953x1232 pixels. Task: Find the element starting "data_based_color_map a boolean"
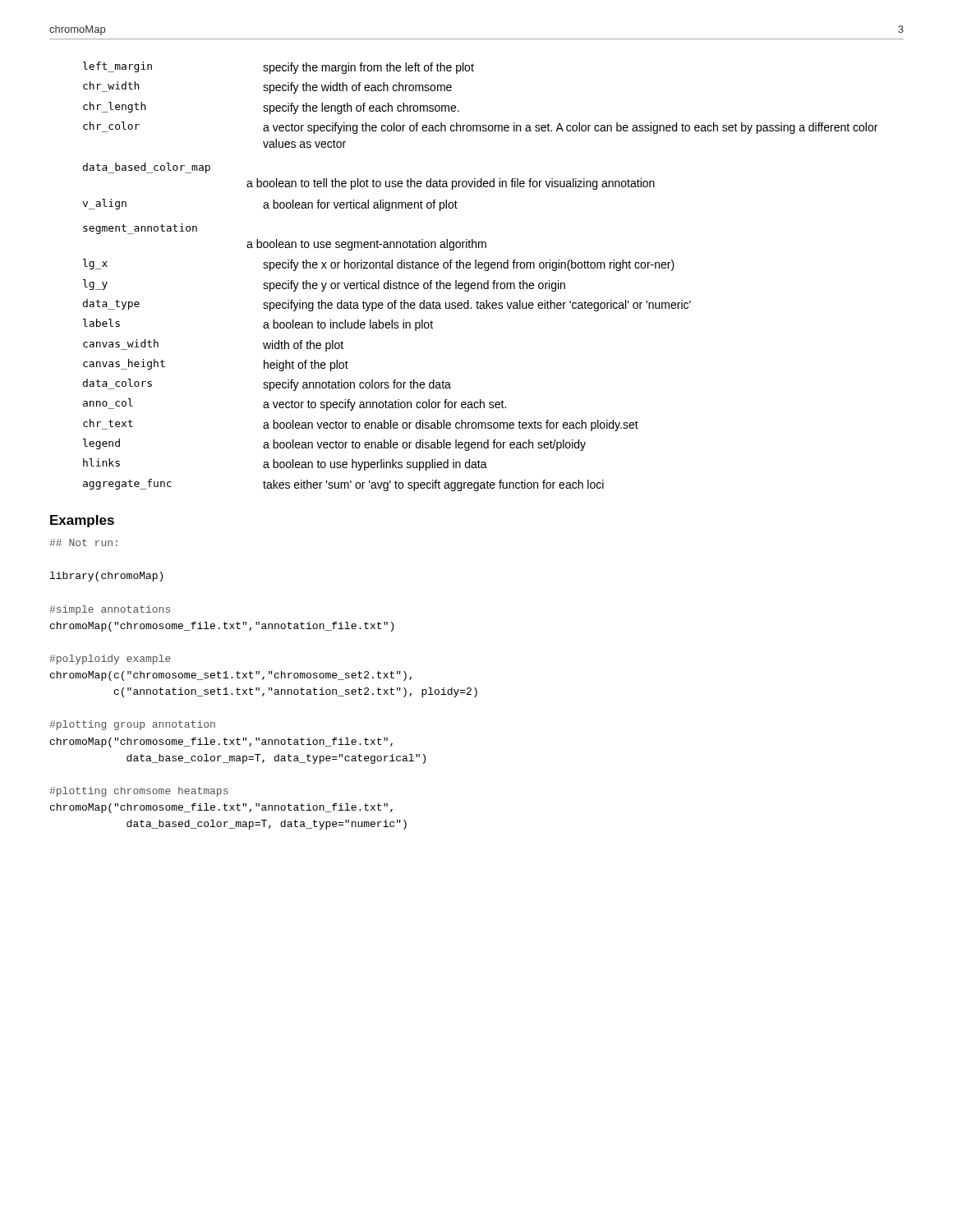point(476,177)
